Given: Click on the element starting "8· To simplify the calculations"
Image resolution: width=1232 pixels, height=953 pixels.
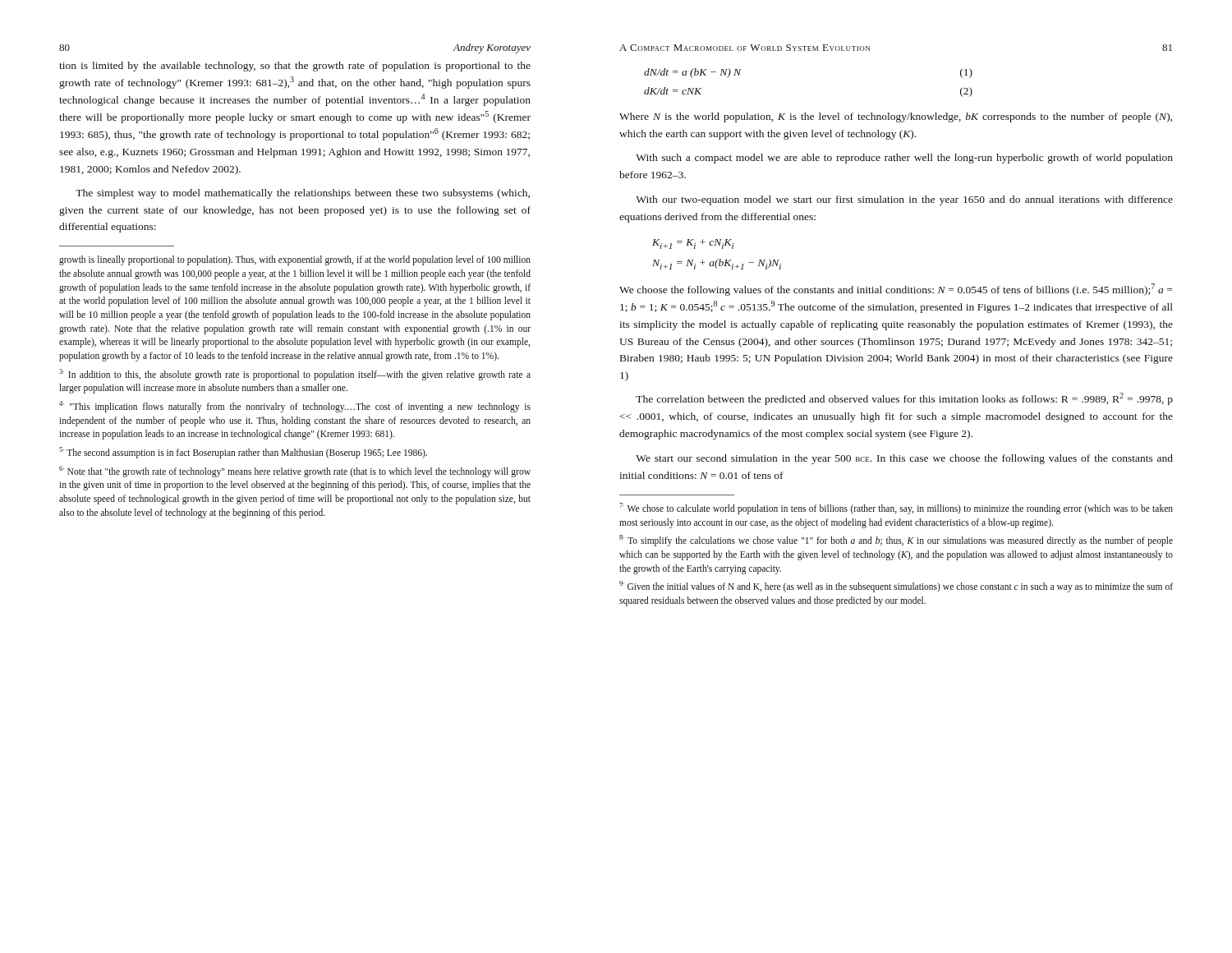Looking at the screenshot, I should tap(896, 555).
